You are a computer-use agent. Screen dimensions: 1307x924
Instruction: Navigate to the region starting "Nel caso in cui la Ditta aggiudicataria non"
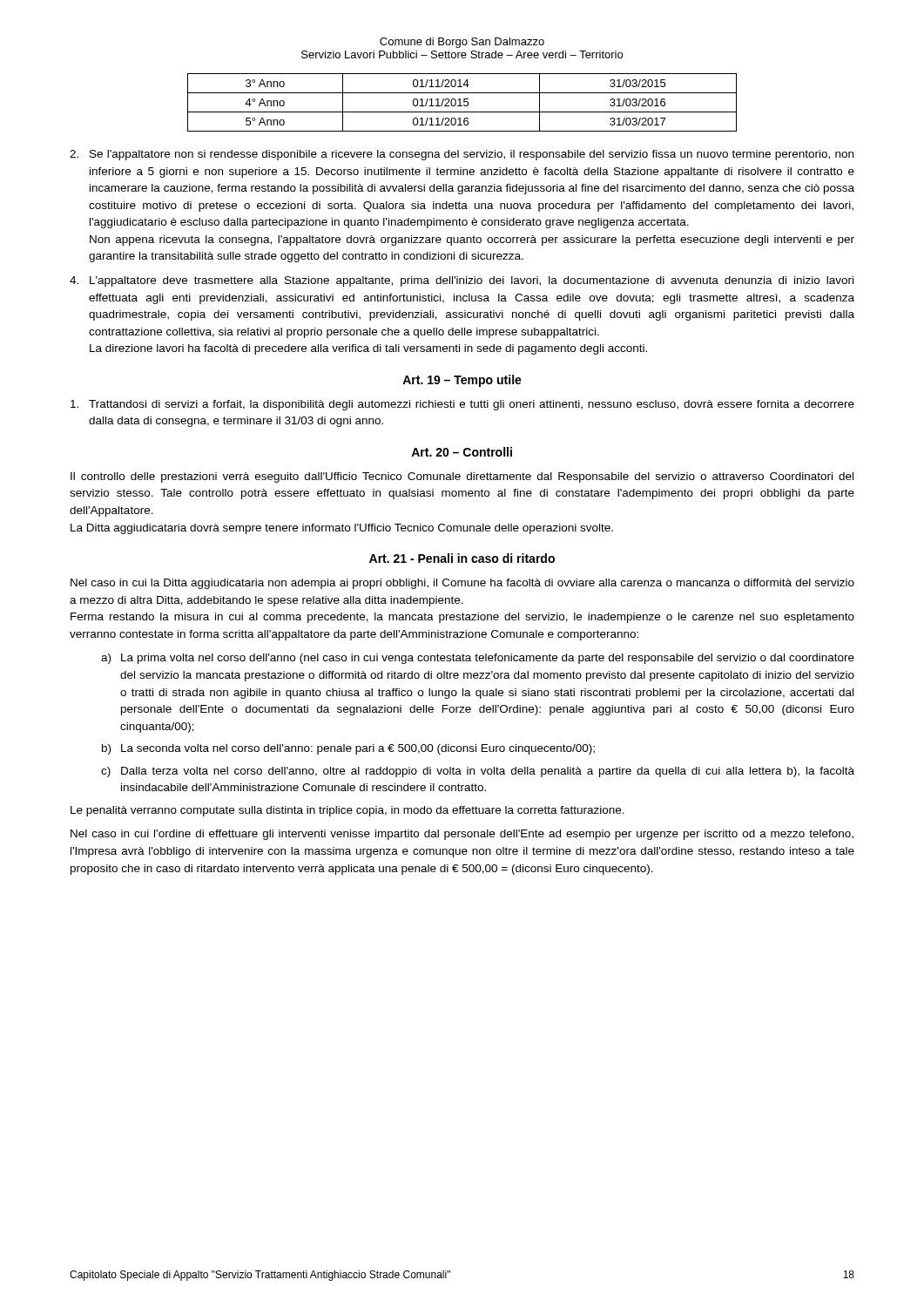[462, 608]
